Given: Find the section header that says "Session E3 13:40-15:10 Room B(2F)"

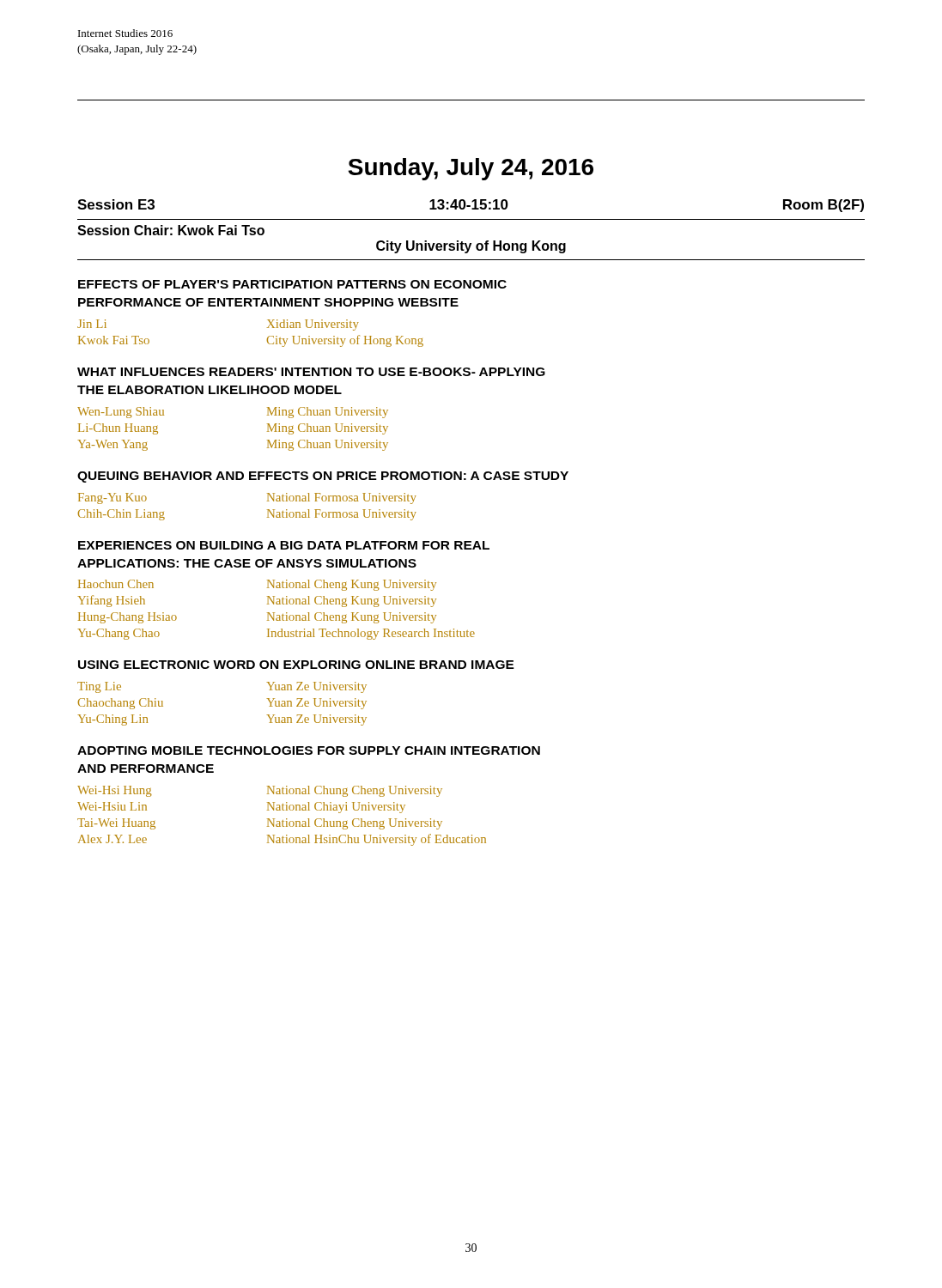Looking at the screenshot, I should (471, 205).
